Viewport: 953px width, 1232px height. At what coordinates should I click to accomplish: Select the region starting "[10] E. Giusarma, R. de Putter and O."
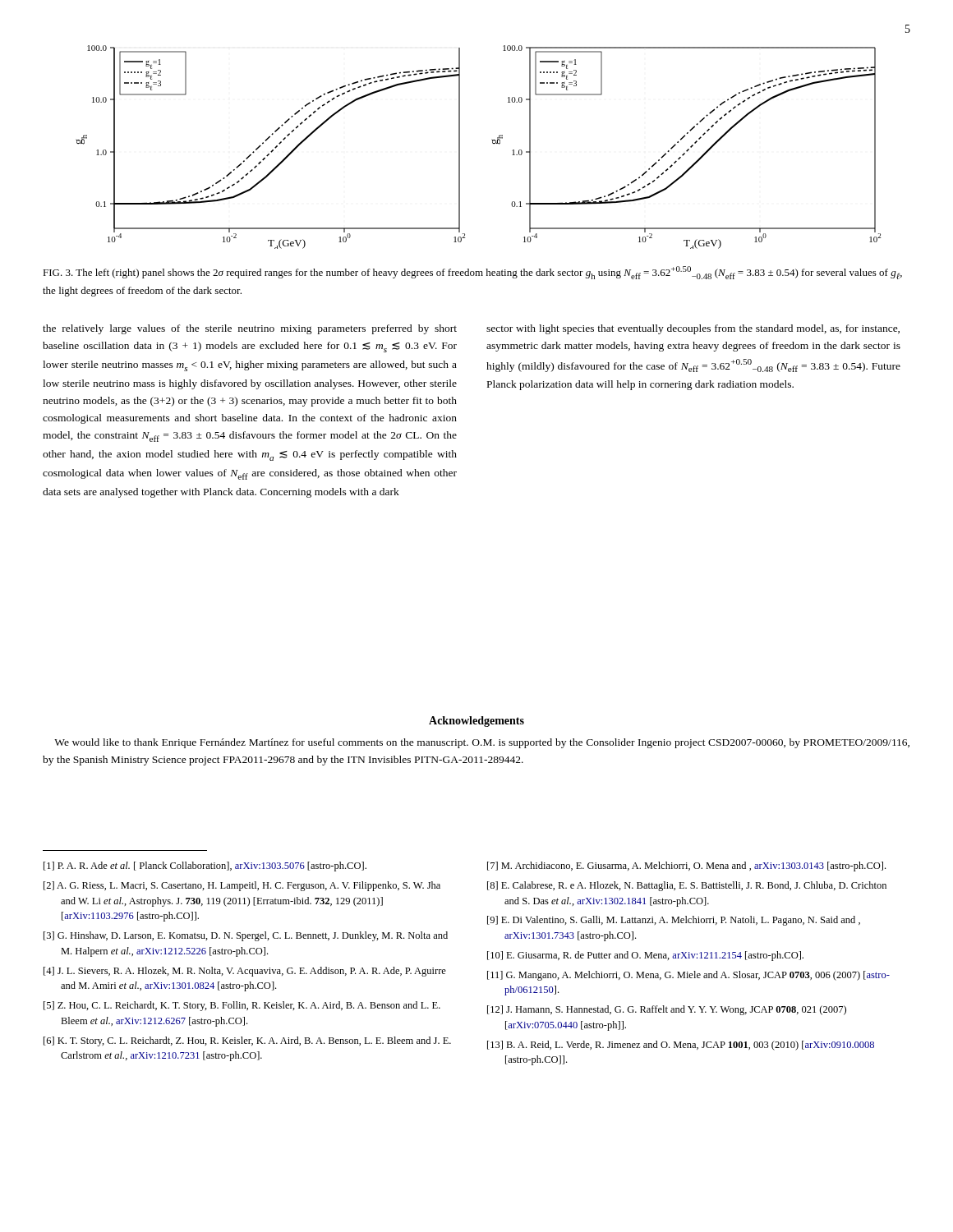tap(645, 955)
